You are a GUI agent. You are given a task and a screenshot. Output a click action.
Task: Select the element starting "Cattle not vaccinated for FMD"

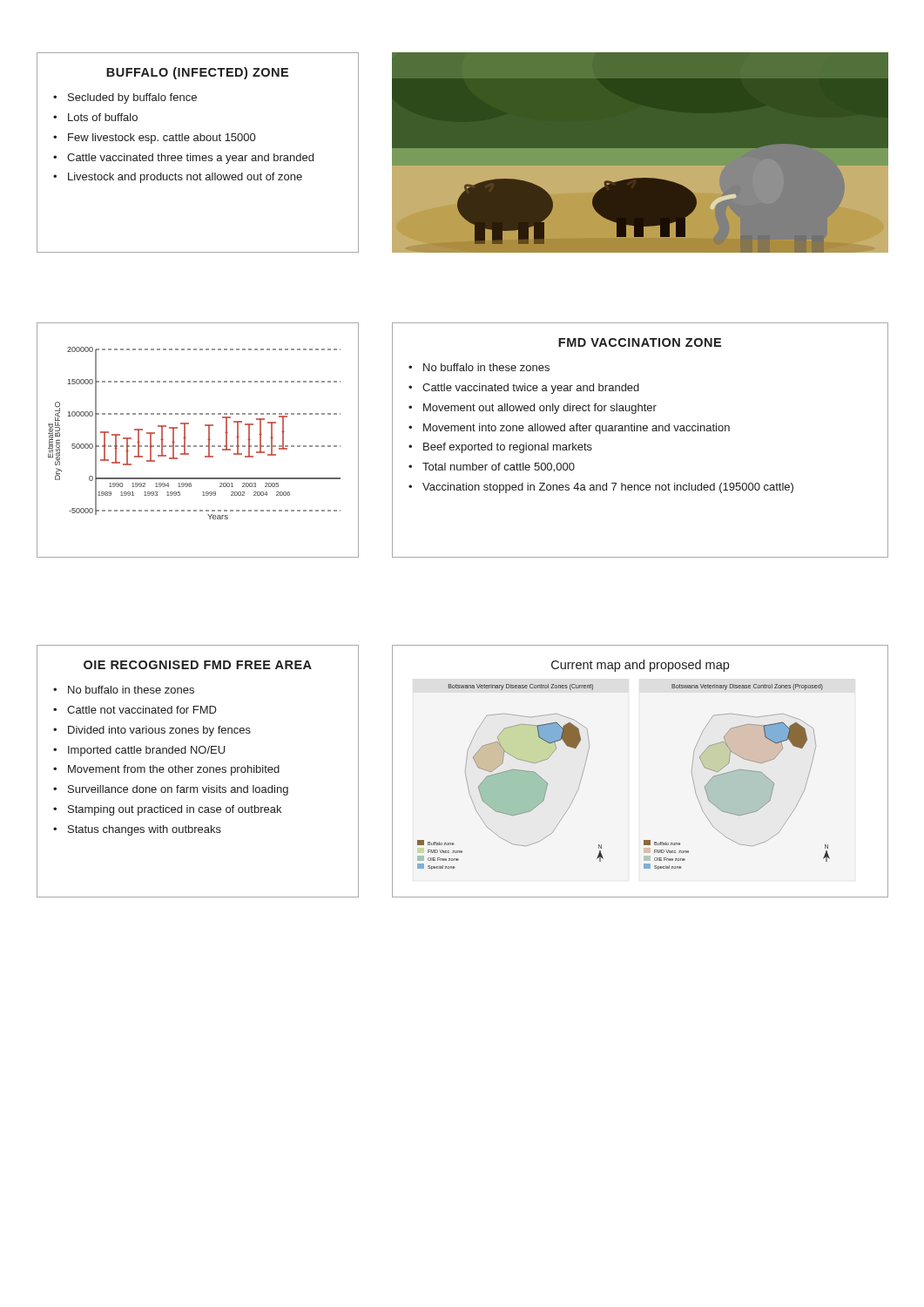pos(142,710)
